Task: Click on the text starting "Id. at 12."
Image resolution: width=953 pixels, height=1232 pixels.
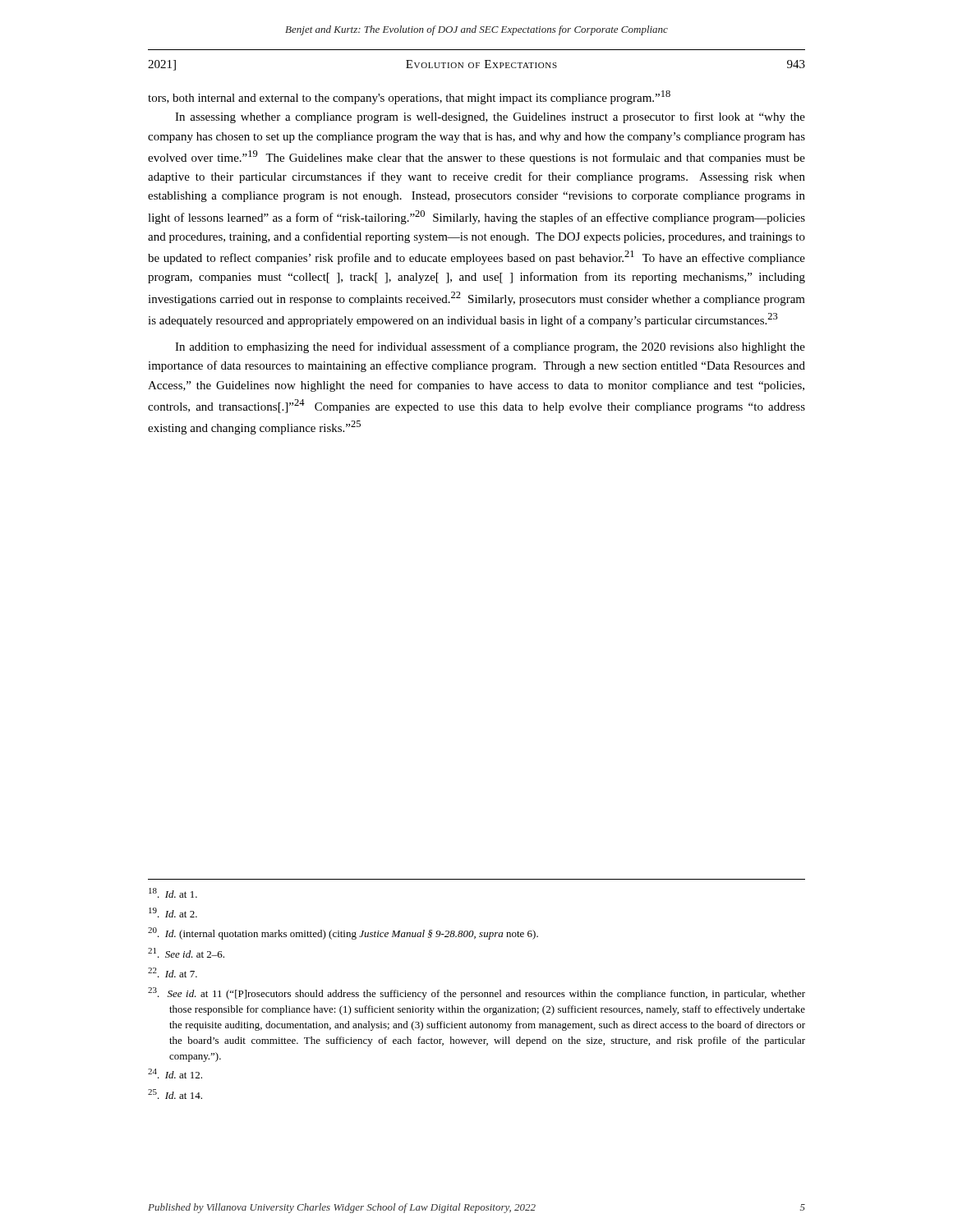Action: (x=175, y=1073)
